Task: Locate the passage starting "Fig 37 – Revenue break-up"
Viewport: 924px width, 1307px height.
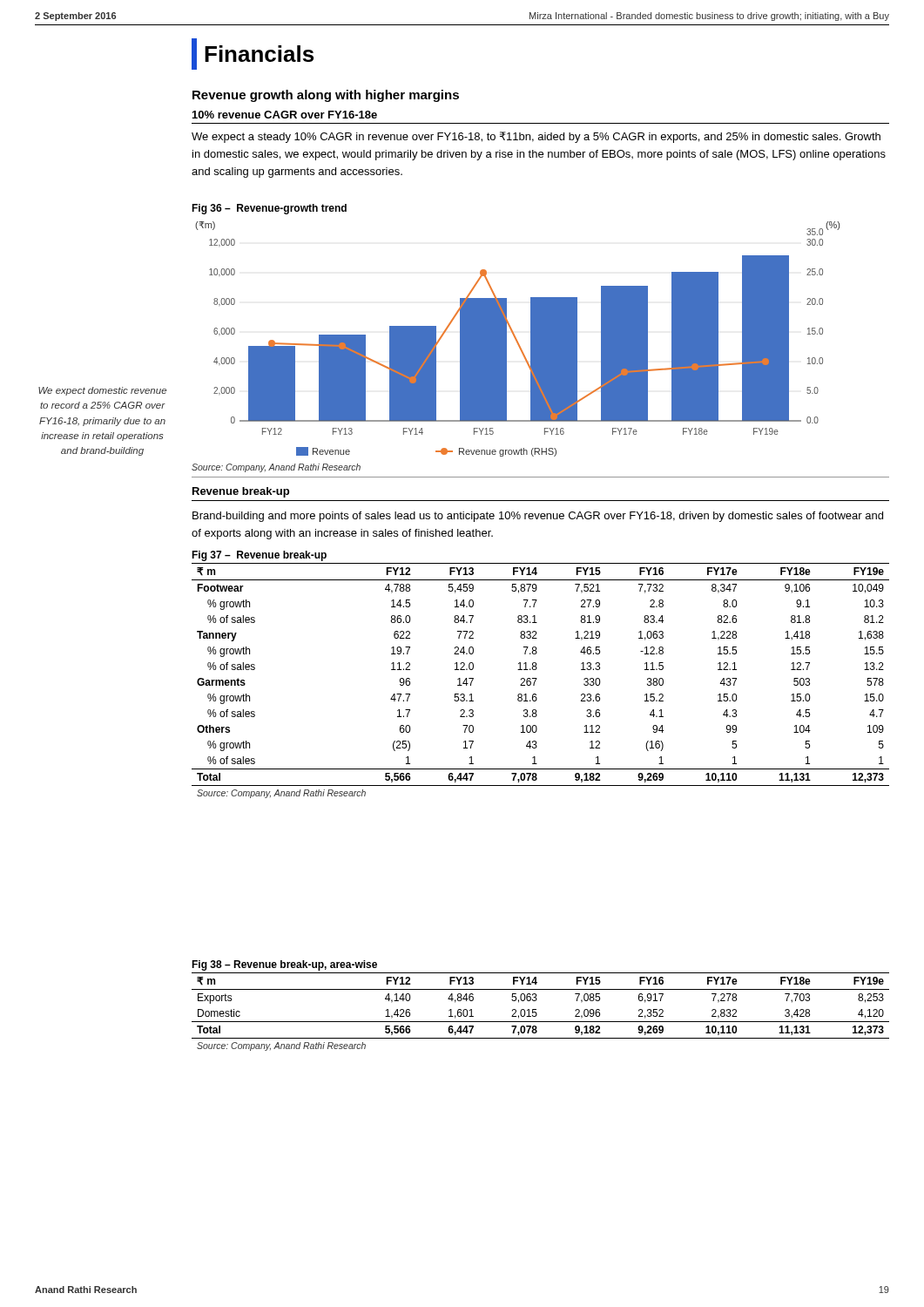Action: pos(259,555)
